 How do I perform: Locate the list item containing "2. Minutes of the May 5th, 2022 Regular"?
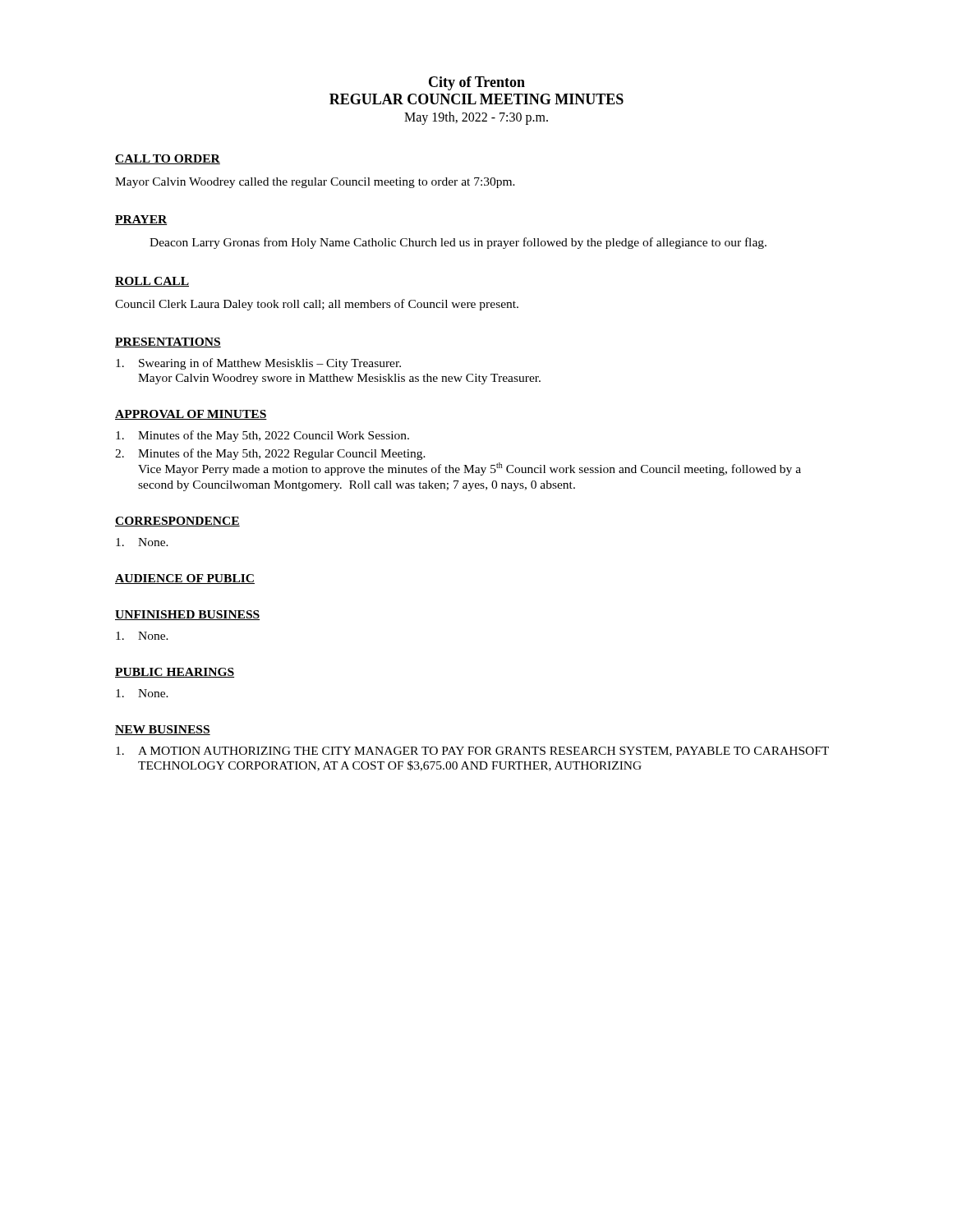point(476,469)
